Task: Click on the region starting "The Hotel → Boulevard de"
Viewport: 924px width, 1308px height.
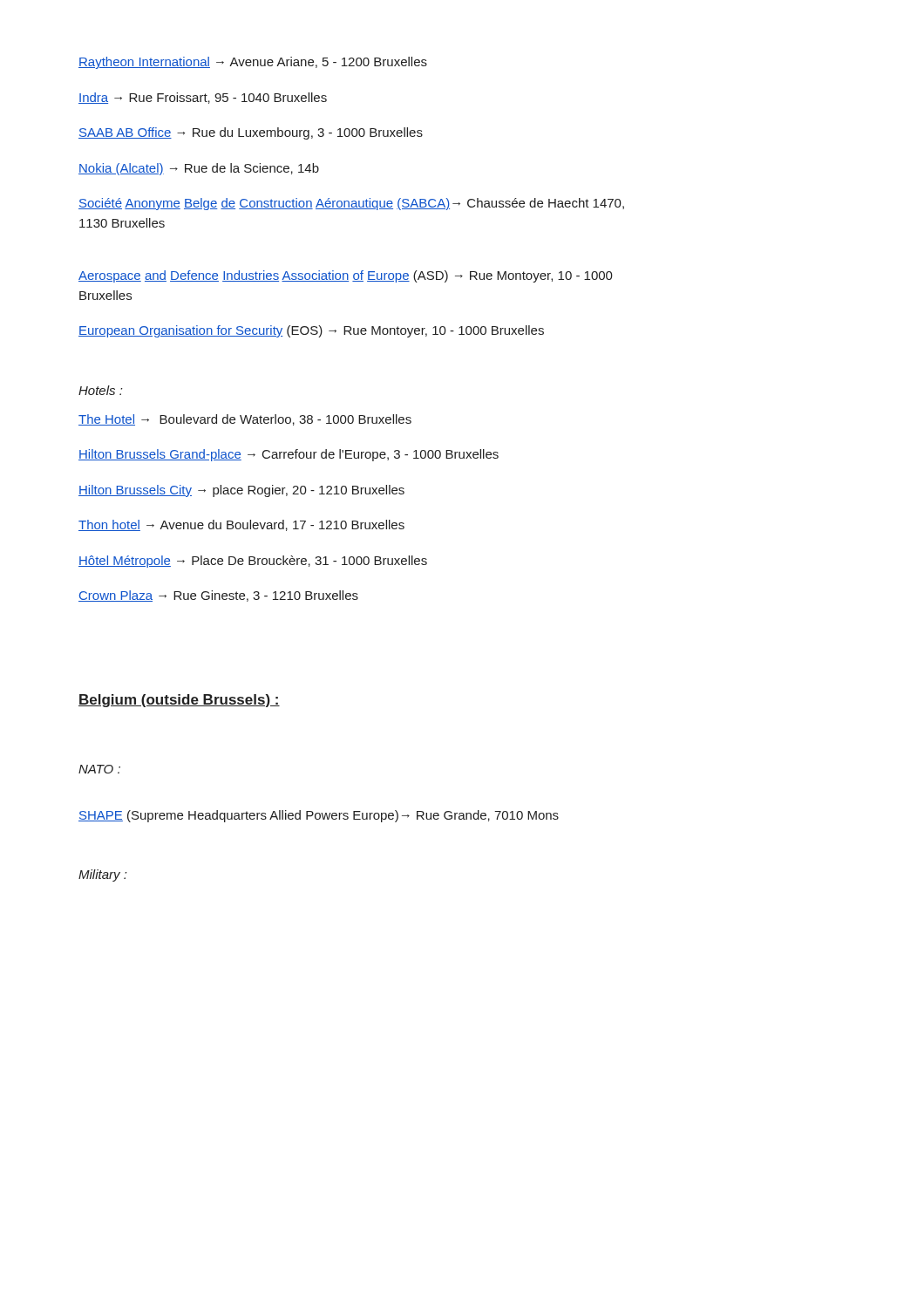Action: 245,419
